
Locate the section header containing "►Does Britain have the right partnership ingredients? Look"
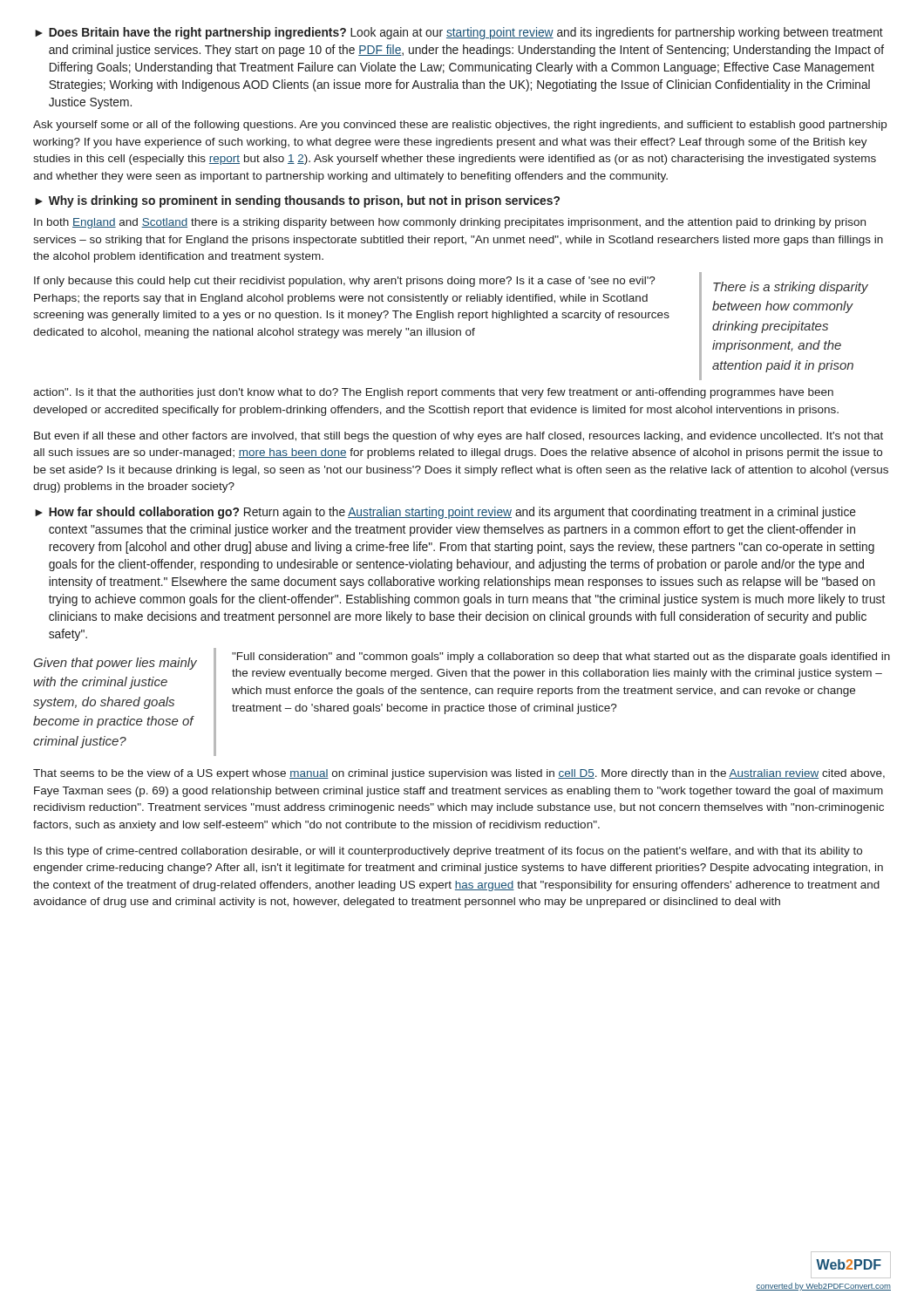(x=462, y=68)
